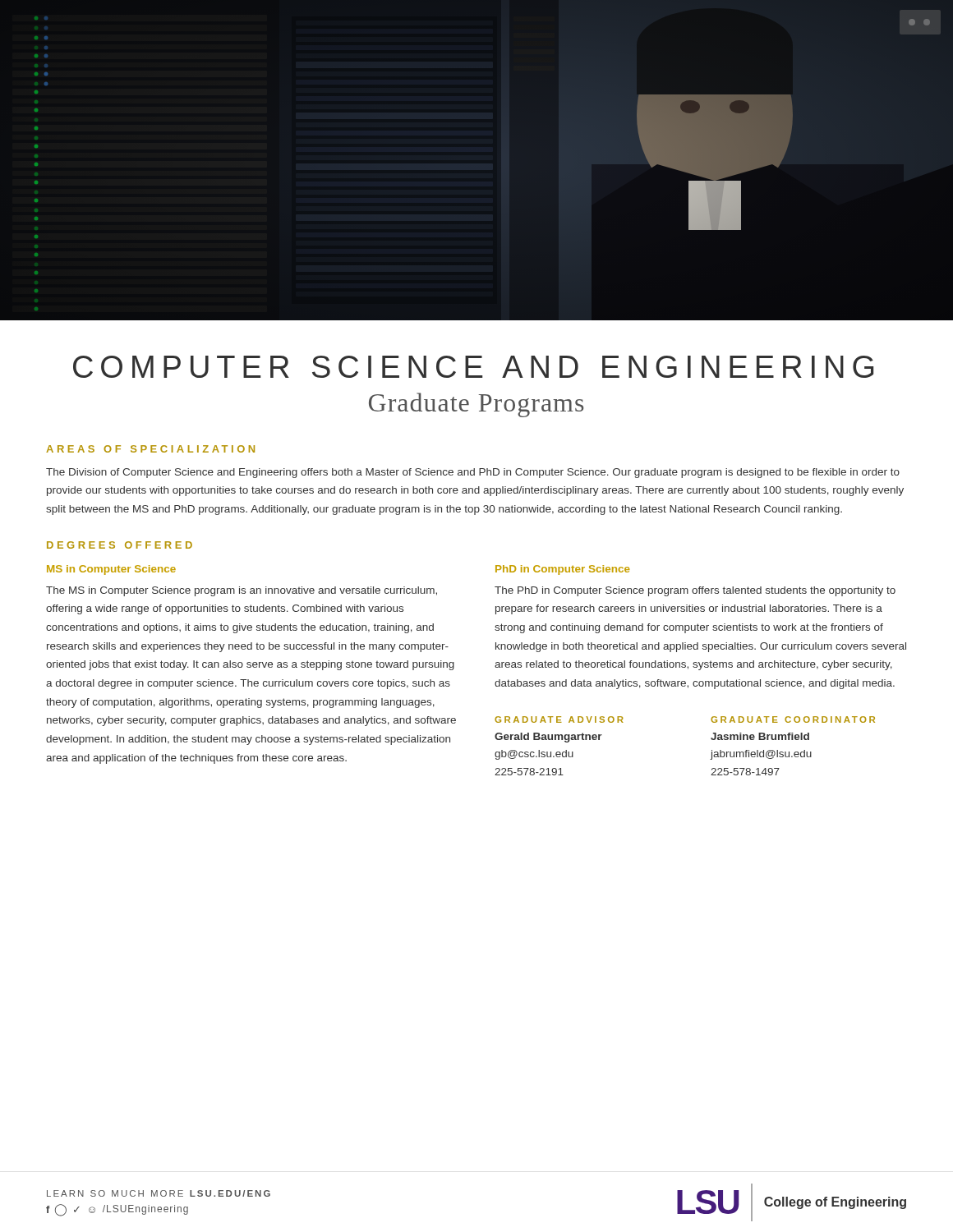Viewport: 953px width, 1232px height.
Task: Find the text starting "Gerald Baumgartnergb@csc.lsu.edu225-578-2191"
Action: tap(548, 754)
